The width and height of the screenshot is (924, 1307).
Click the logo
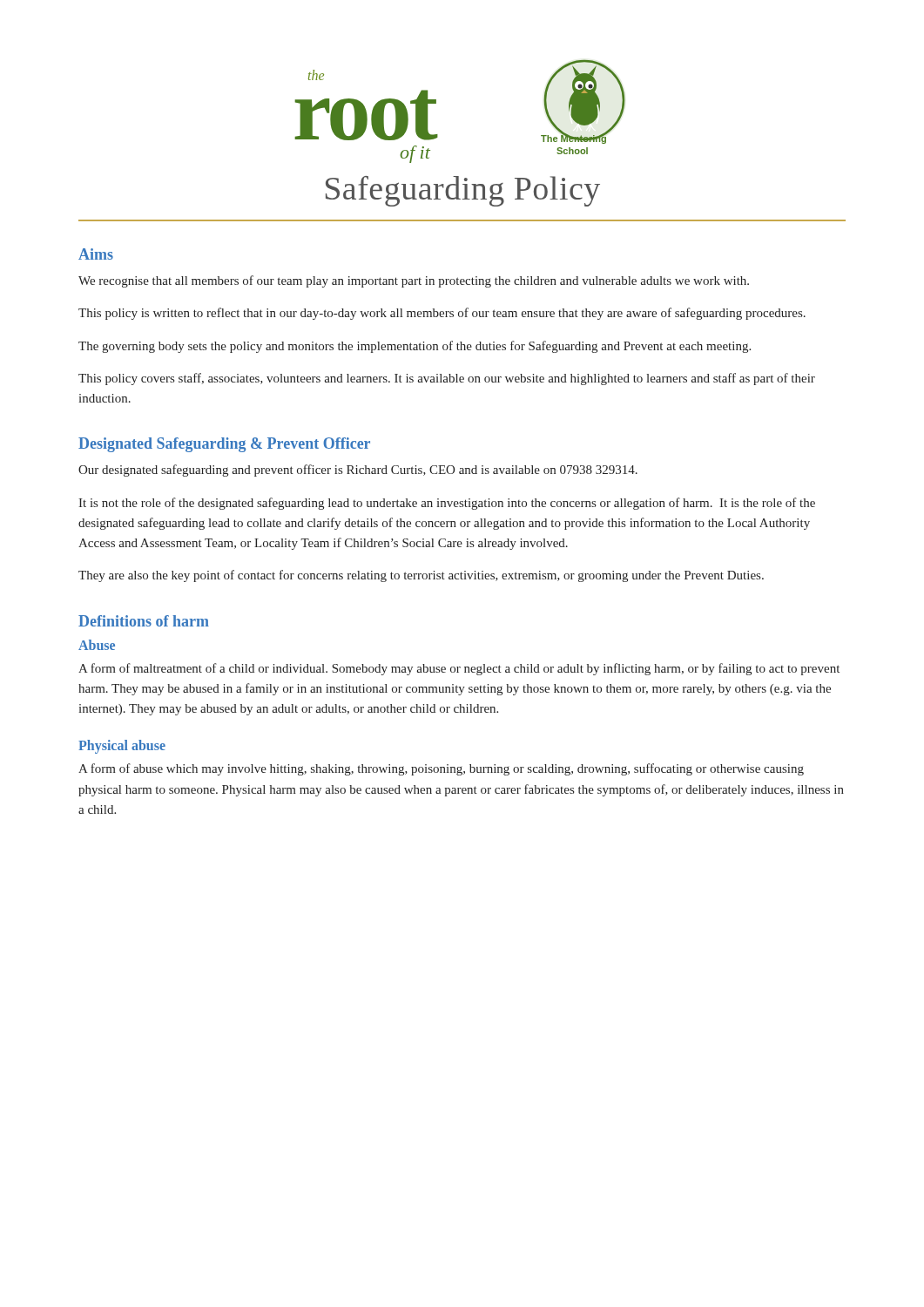tap(462, 117)
